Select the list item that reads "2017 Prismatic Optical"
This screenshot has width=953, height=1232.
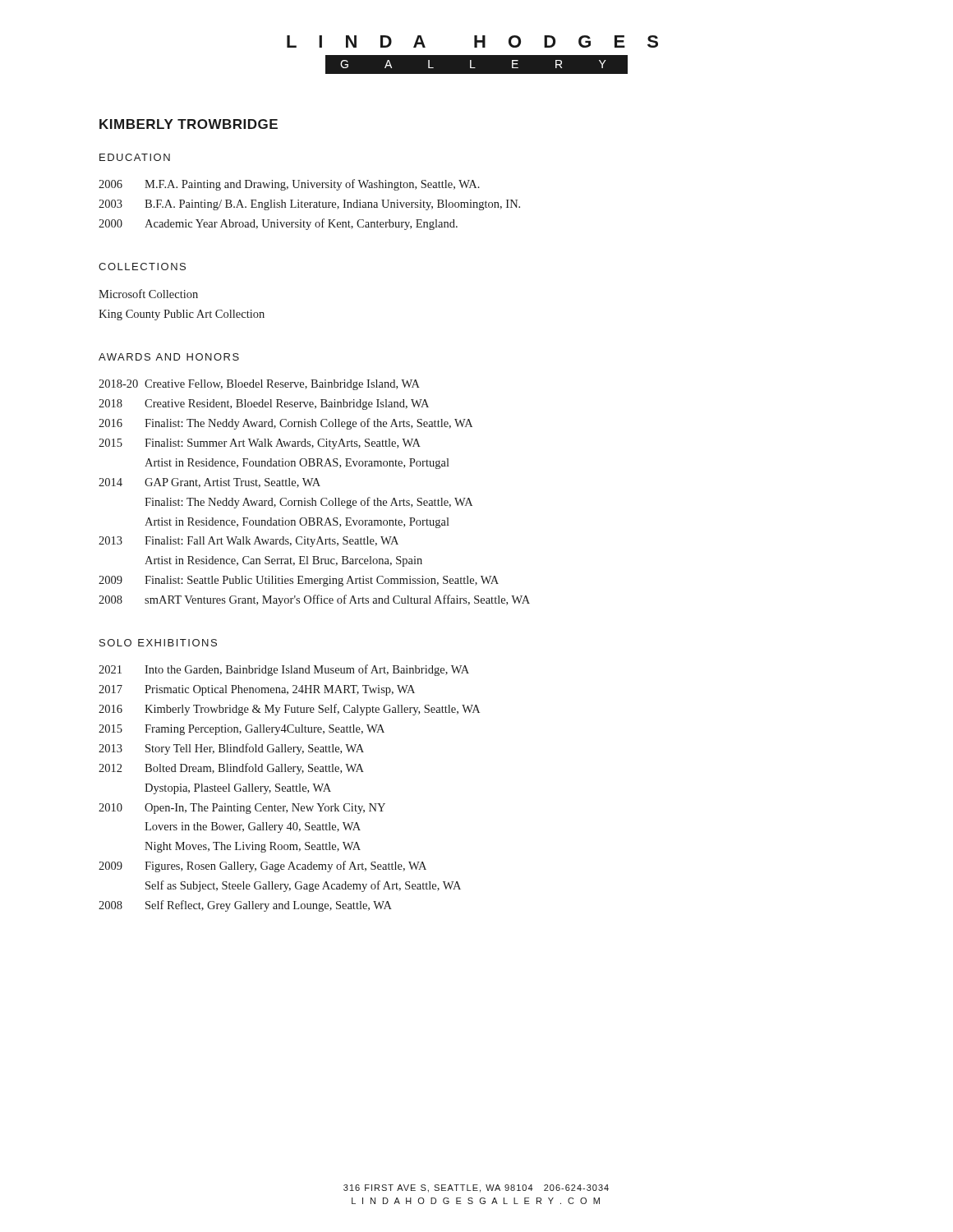tap(257, 690)
